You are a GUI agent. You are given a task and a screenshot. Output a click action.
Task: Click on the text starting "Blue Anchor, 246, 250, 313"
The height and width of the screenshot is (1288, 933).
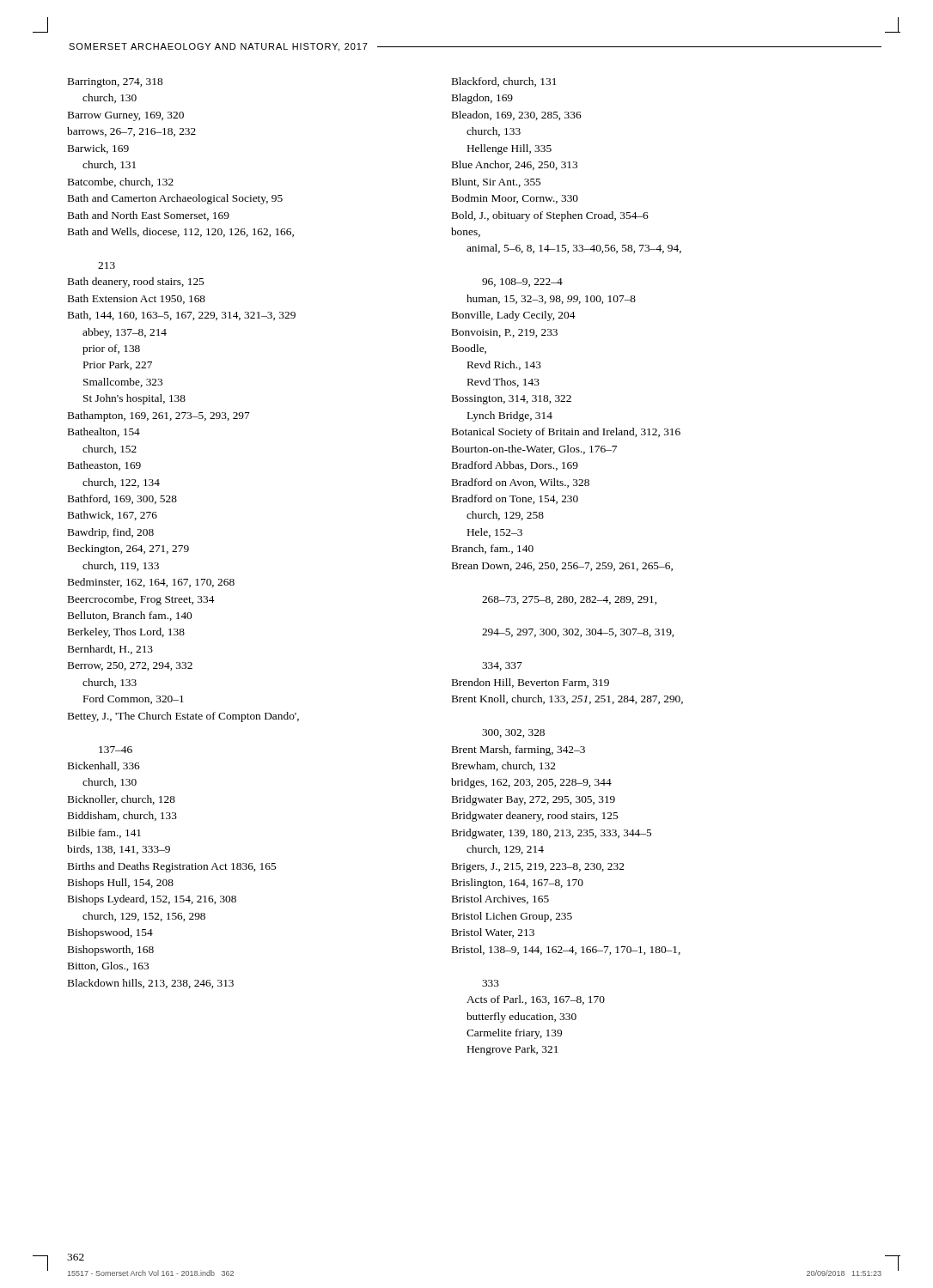(515, 165)
